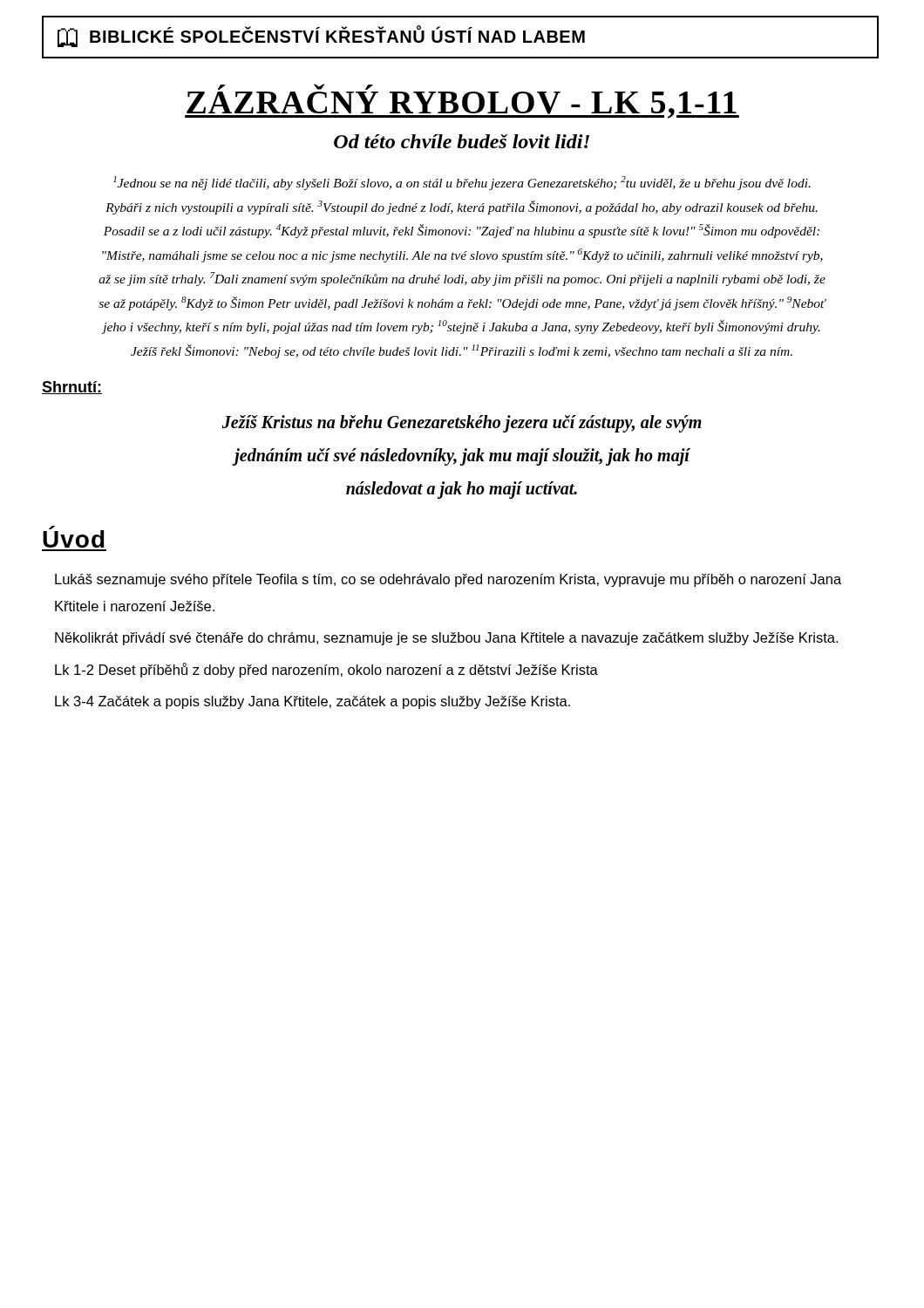Click on the text block with the text "1Jednou se na"
The image size is (924, 1308).
[x=462, y=266]
